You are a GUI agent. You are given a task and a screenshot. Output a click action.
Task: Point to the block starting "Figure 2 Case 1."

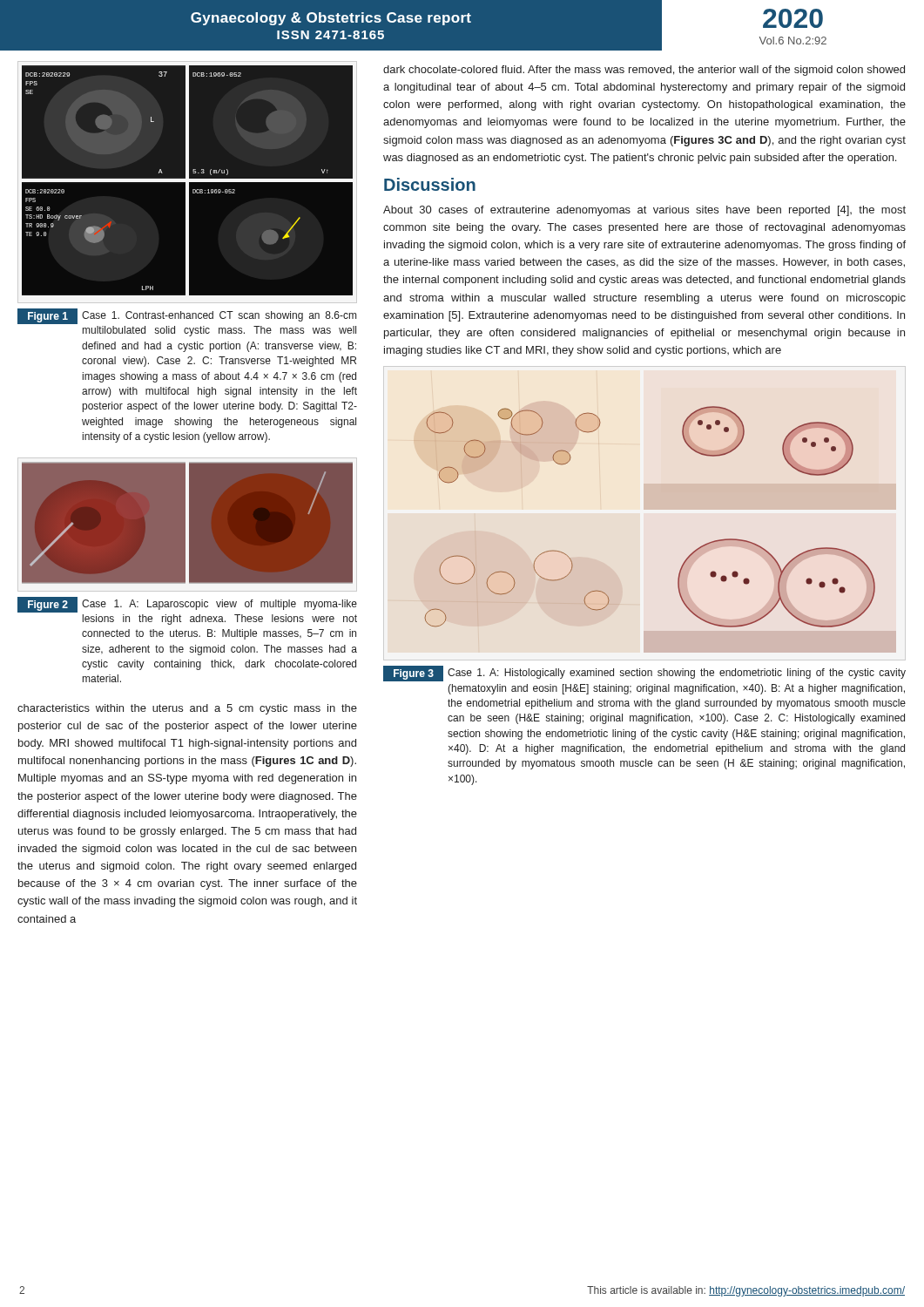coord(187,642)
